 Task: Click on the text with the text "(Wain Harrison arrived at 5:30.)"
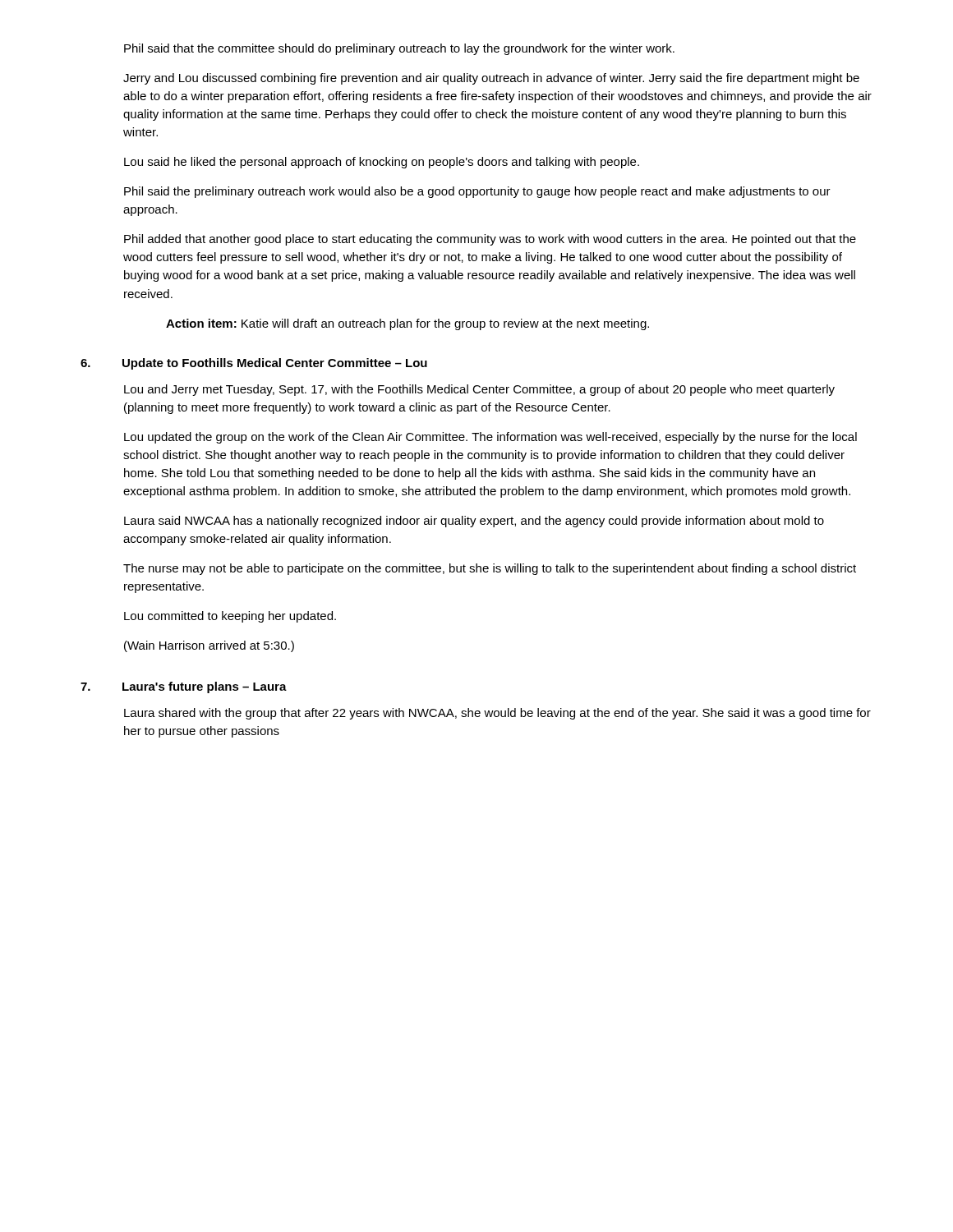[209, 645]
